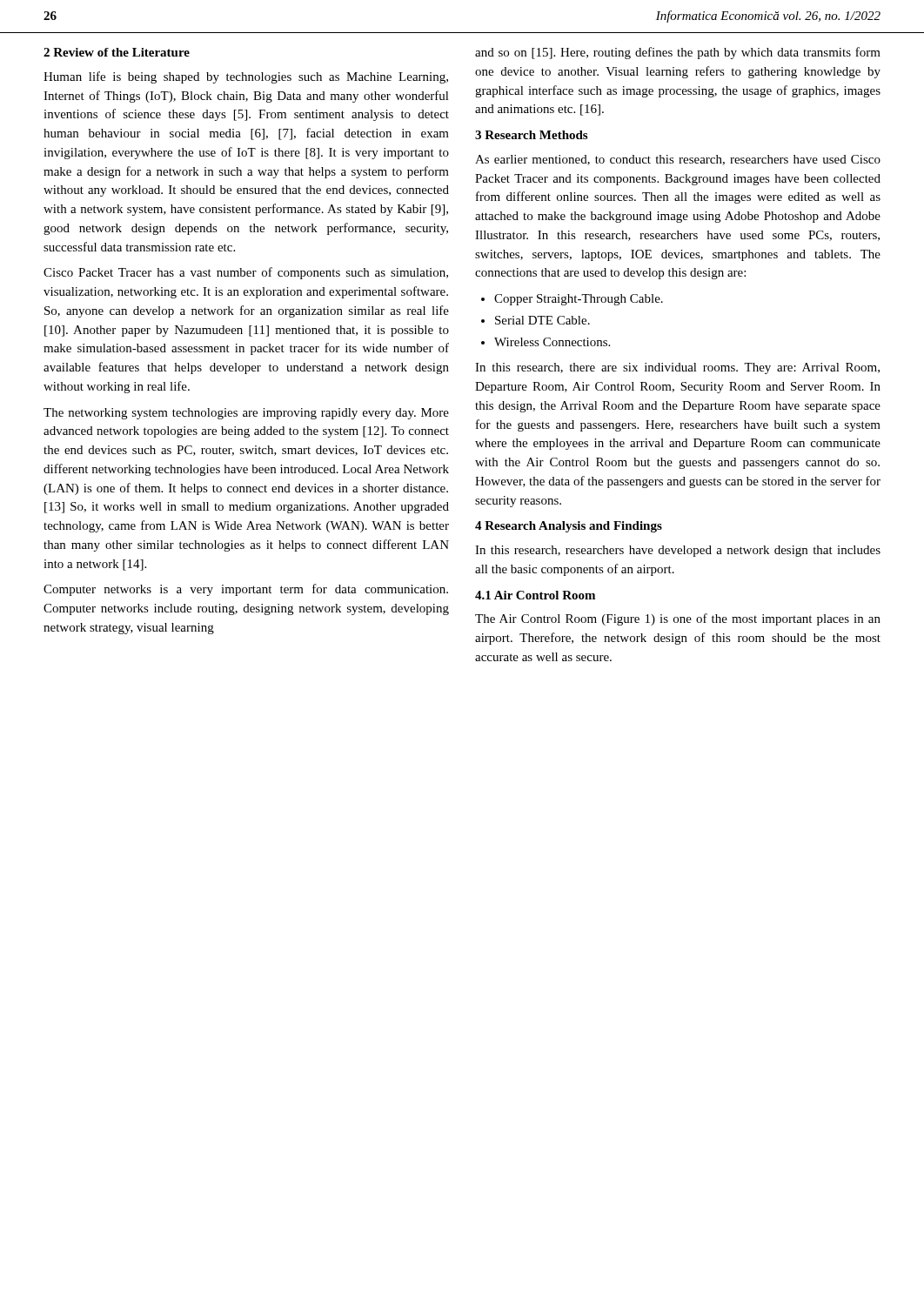The image size is (924, 1305).
Task: Locate the text block that says "Cisco Packet Tracer has a vast number of"
Action: click(x=246, y=330)
